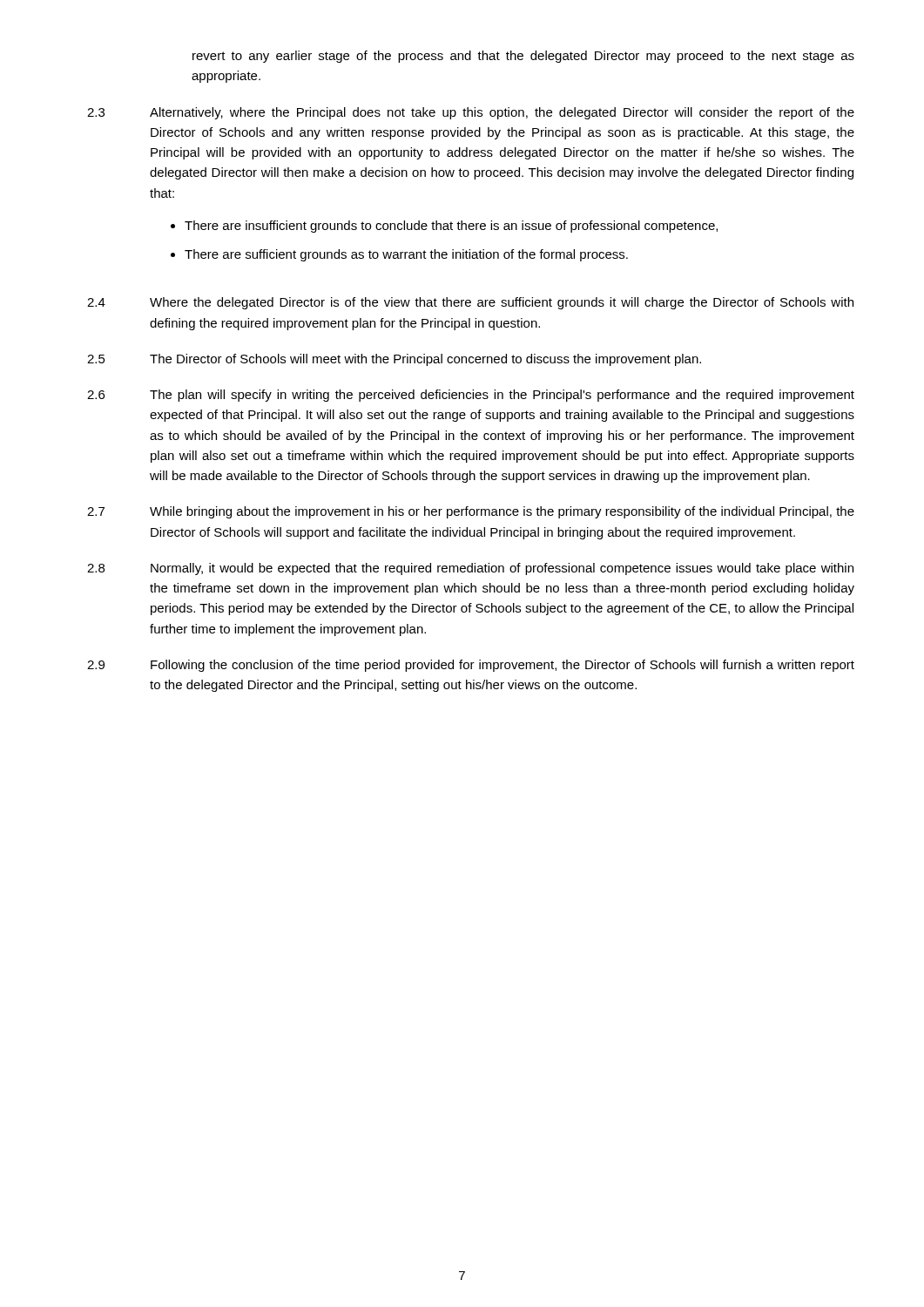Click the passage that begins "5 The Director of Schools will"
Screen dimensions: 1307x924
(471, 358)
